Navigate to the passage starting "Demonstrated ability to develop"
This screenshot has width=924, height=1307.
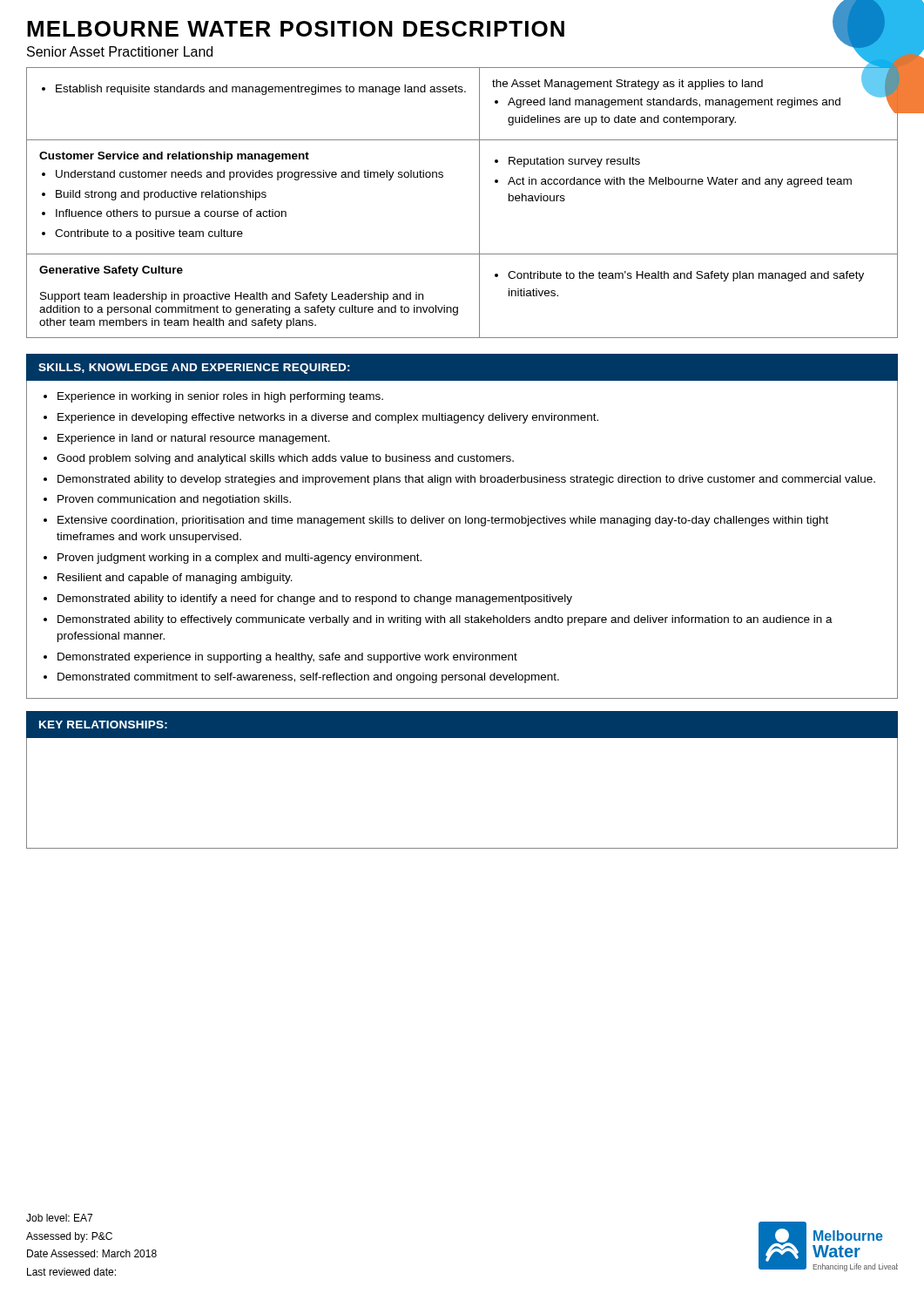pos(466,478)
